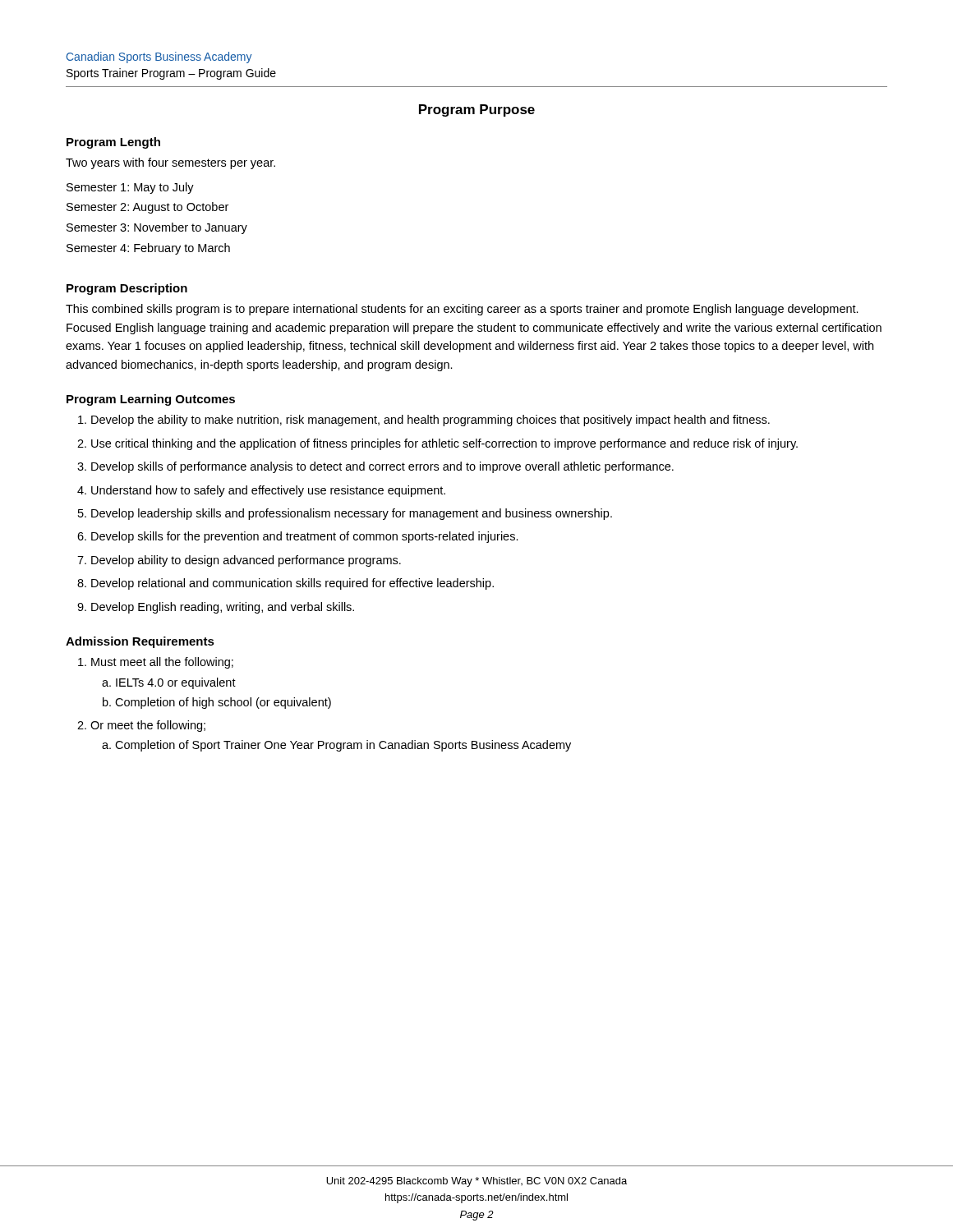Find the passage starting "Understand how to safely and effectively use resistance"
Viewport: 953px width, 1232px height.
tap(268, 490)
